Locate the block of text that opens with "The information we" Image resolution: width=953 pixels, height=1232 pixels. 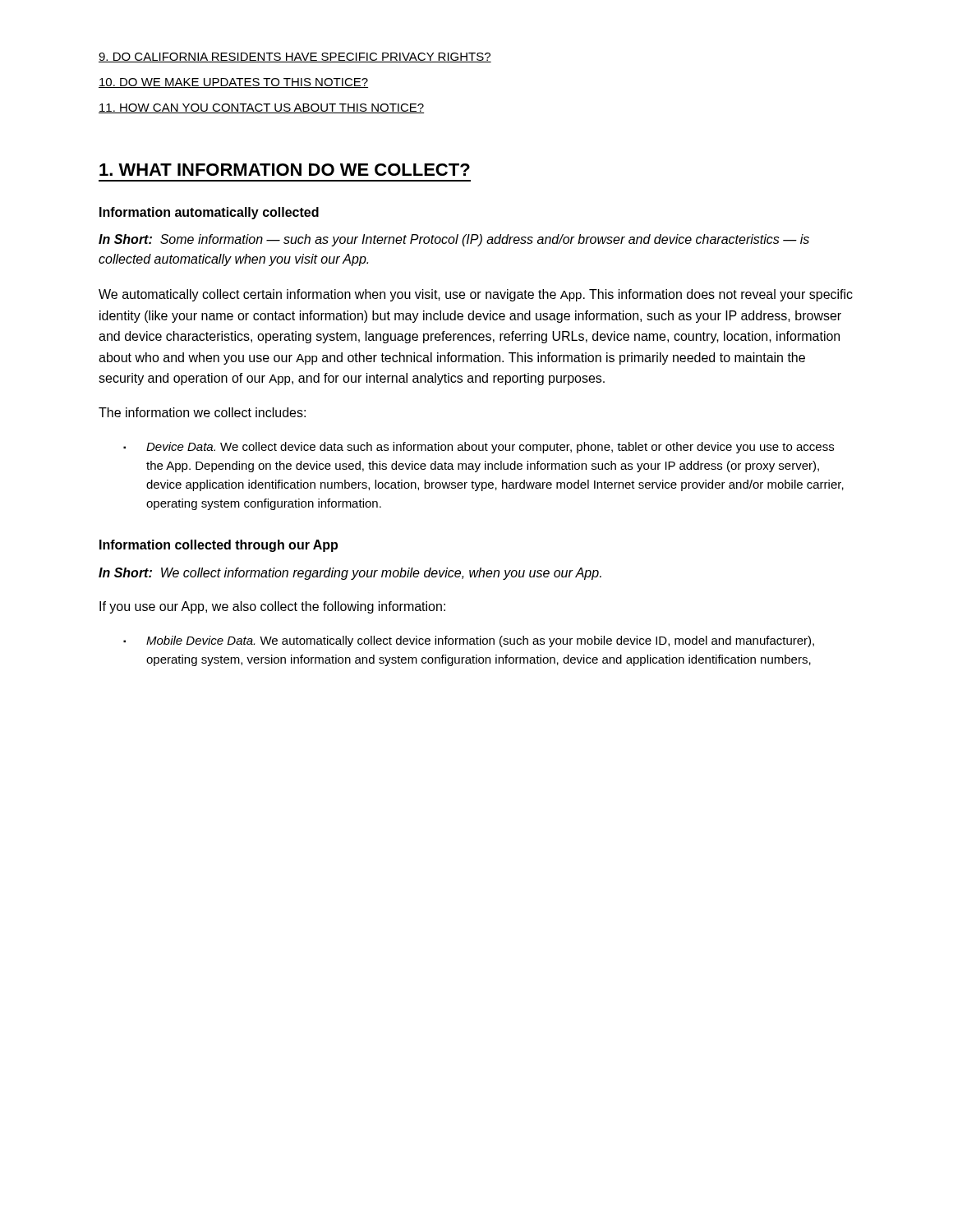tap(203, 413)
